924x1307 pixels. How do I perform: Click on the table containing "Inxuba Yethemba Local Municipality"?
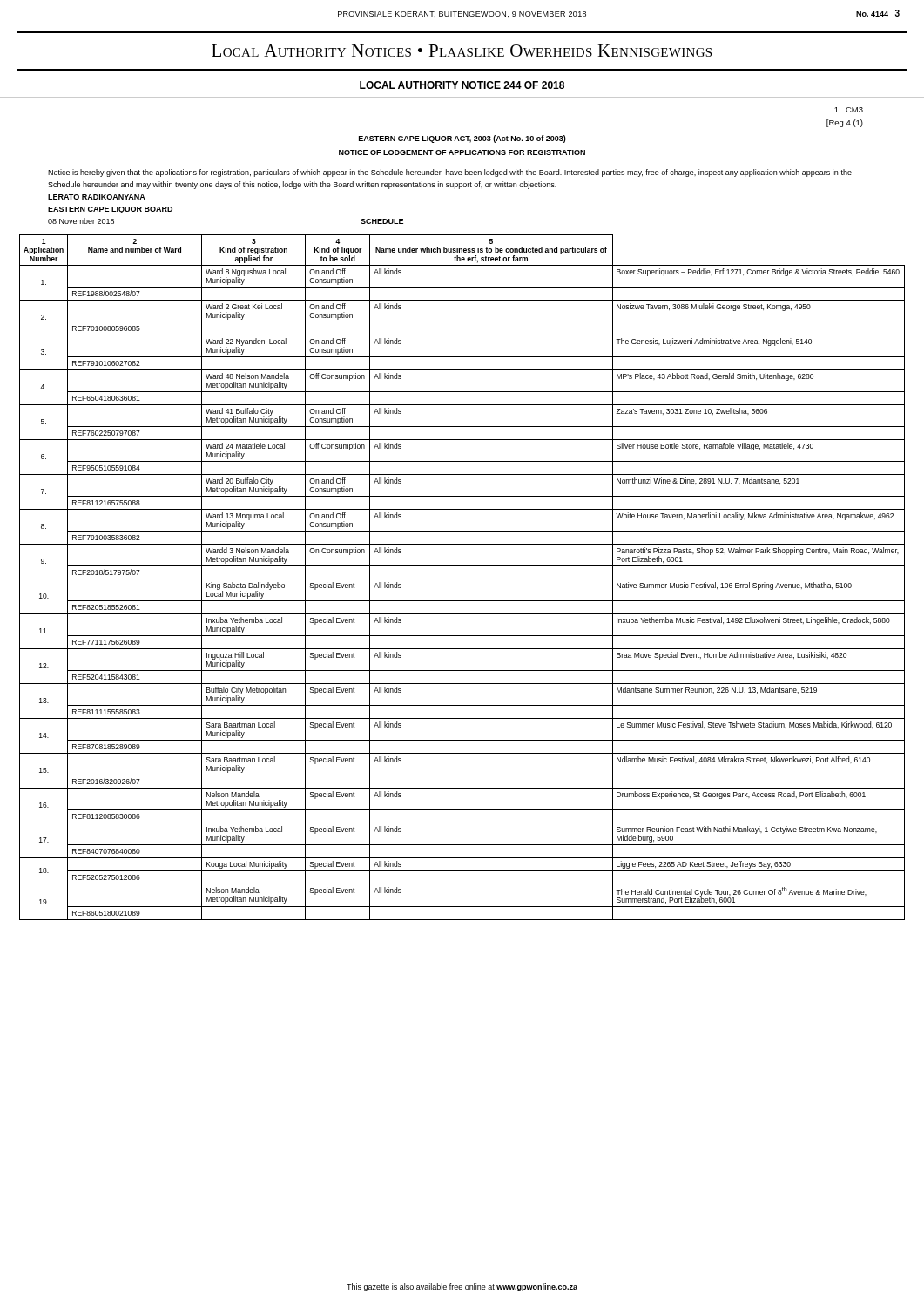(462, 580)
